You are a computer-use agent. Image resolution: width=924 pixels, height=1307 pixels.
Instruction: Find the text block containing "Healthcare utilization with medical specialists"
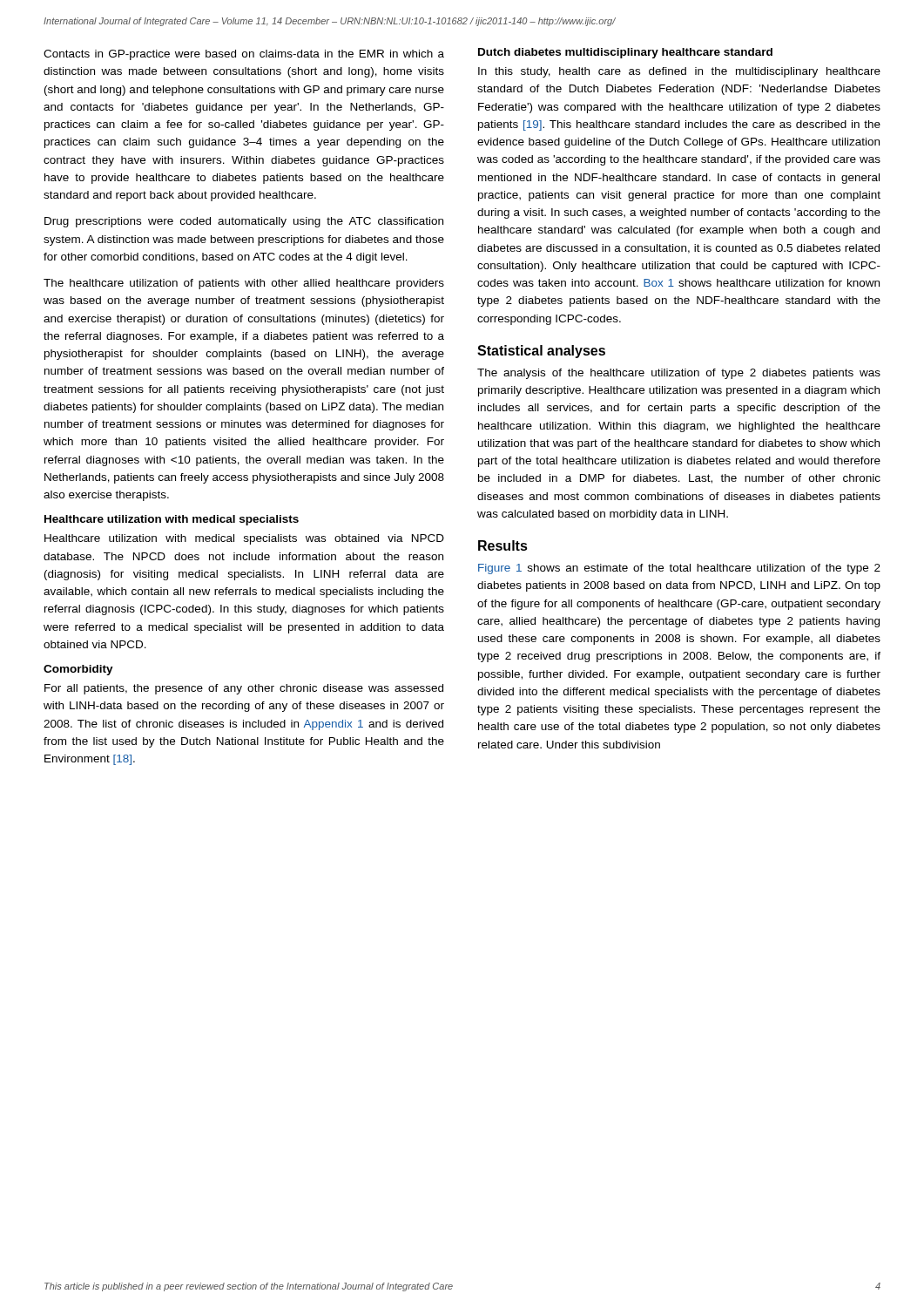pos(244,592)
